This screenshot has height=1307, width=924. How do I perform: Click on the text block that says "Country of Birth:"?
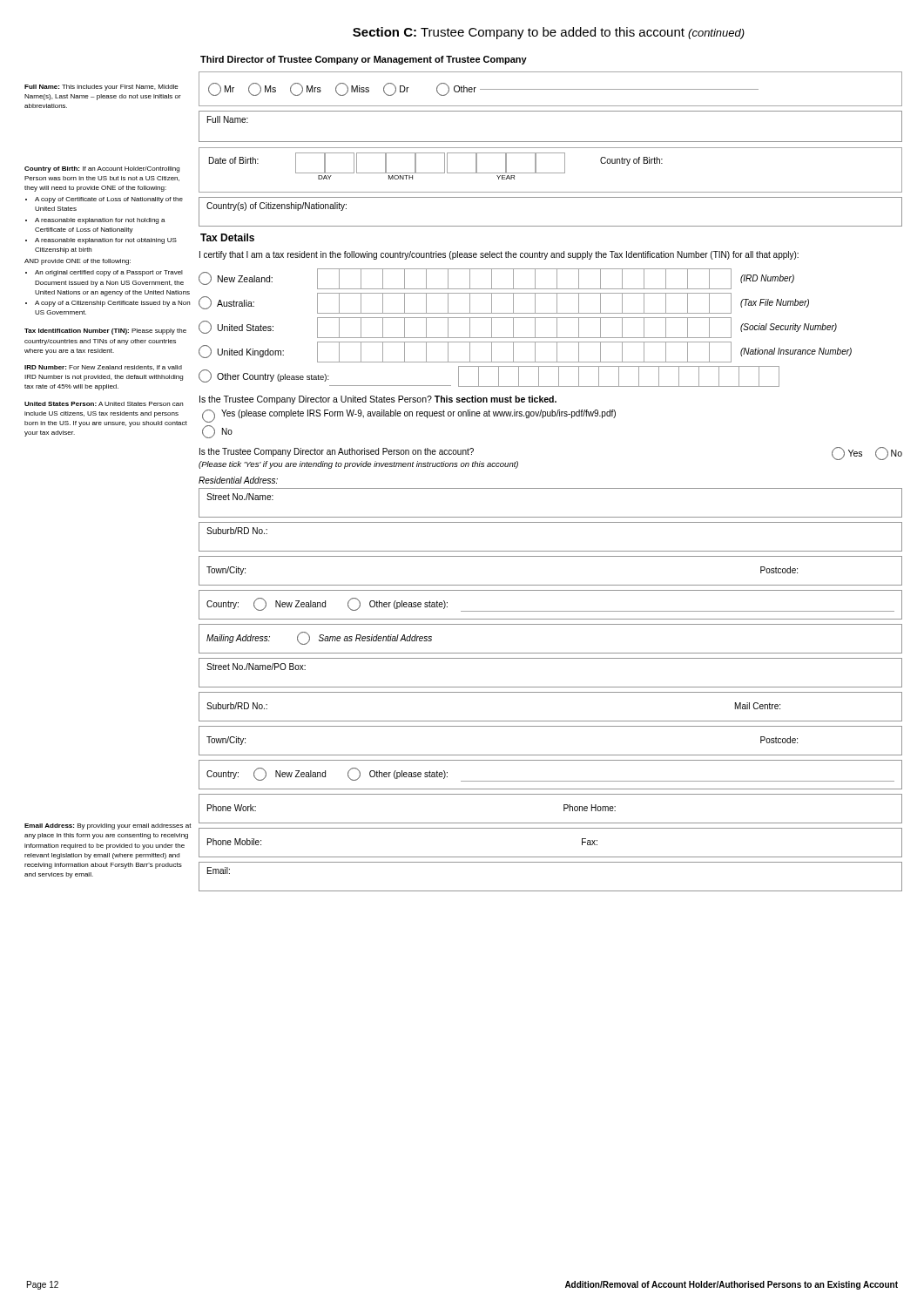pos(108,241)
